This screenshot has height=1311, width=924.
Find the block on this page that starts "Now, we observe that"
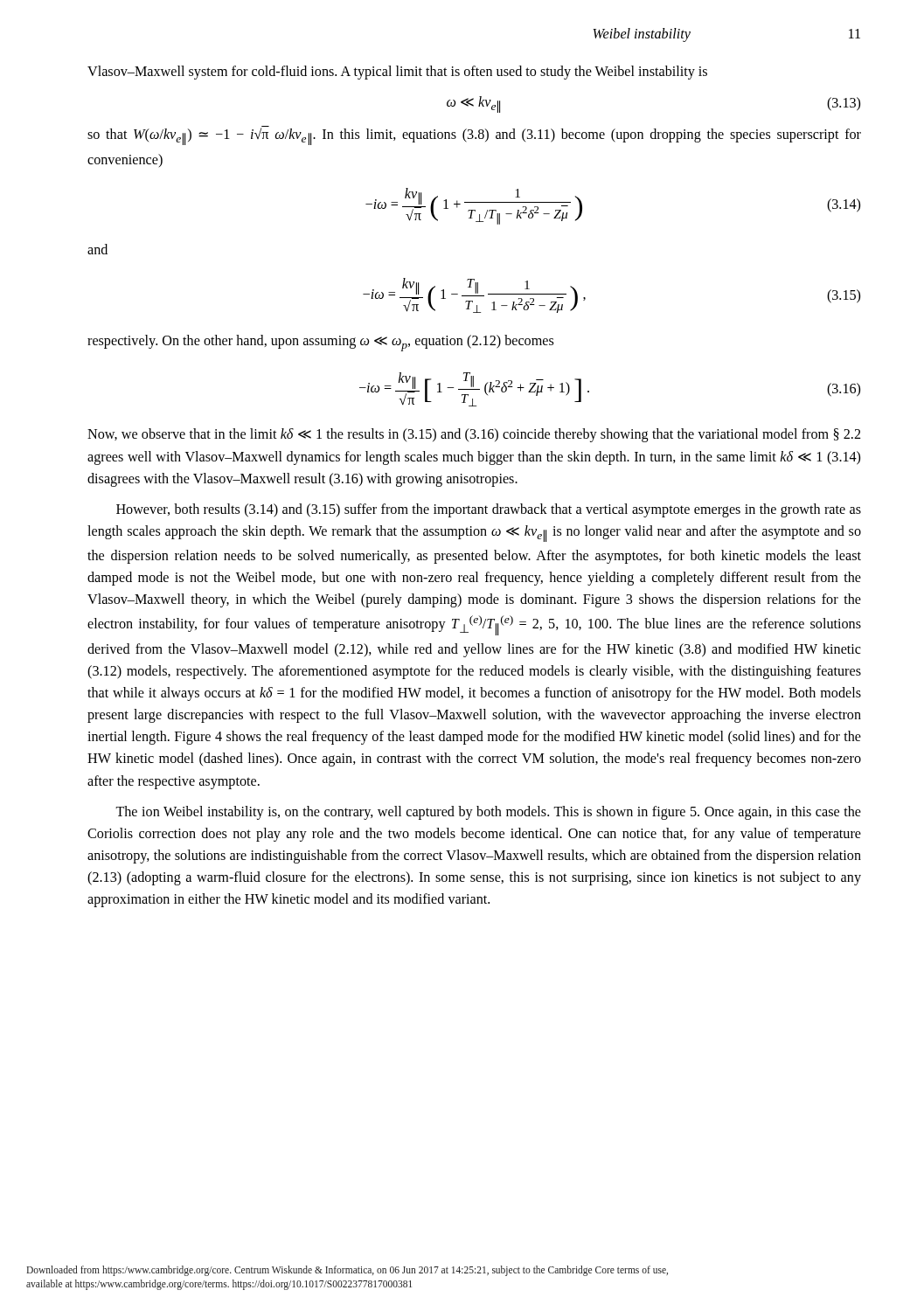coord(474,457)
